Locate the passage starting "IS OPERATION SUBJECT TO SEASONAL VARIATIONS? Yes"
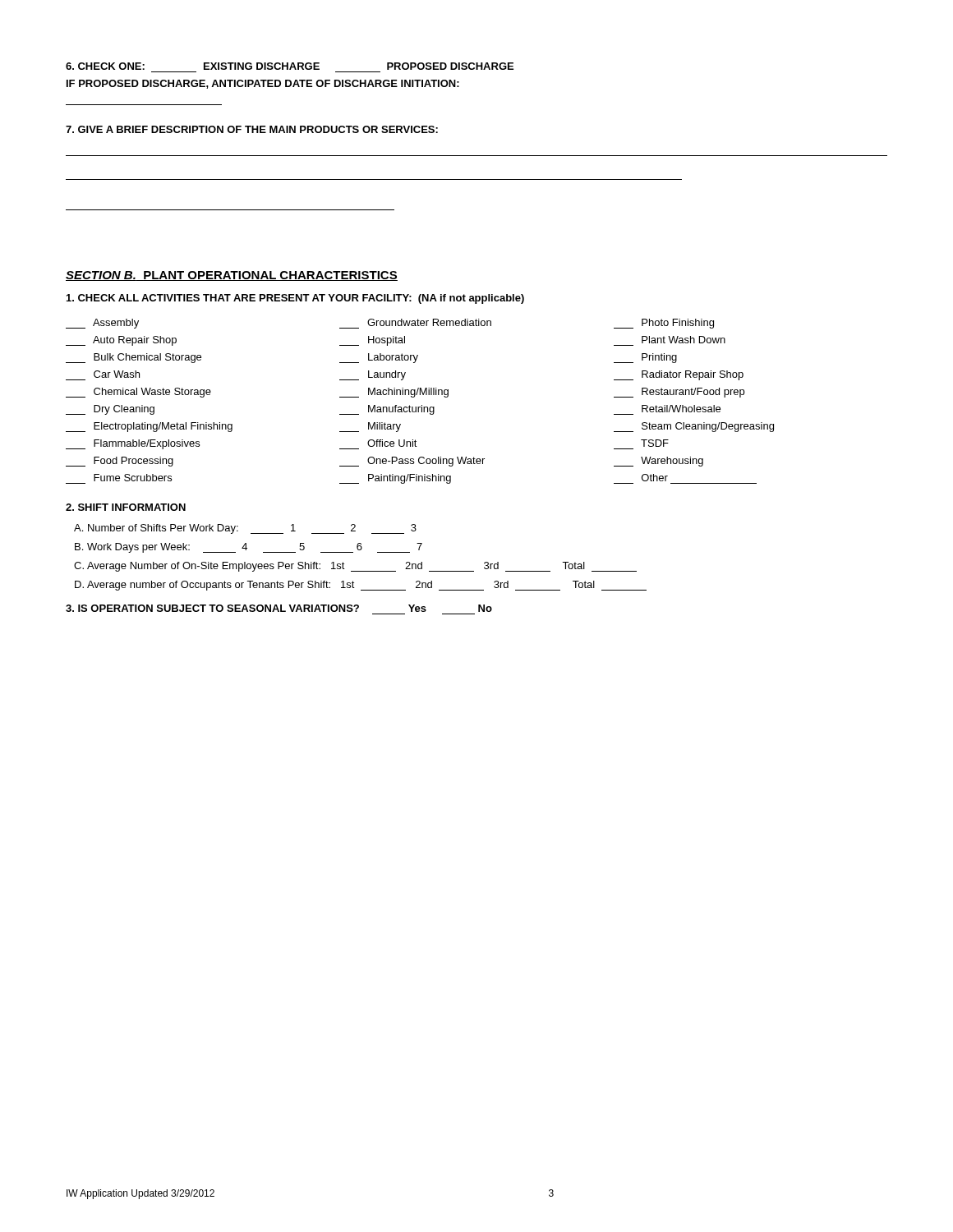Screen dimensions: 1232x953 [279, 608]
